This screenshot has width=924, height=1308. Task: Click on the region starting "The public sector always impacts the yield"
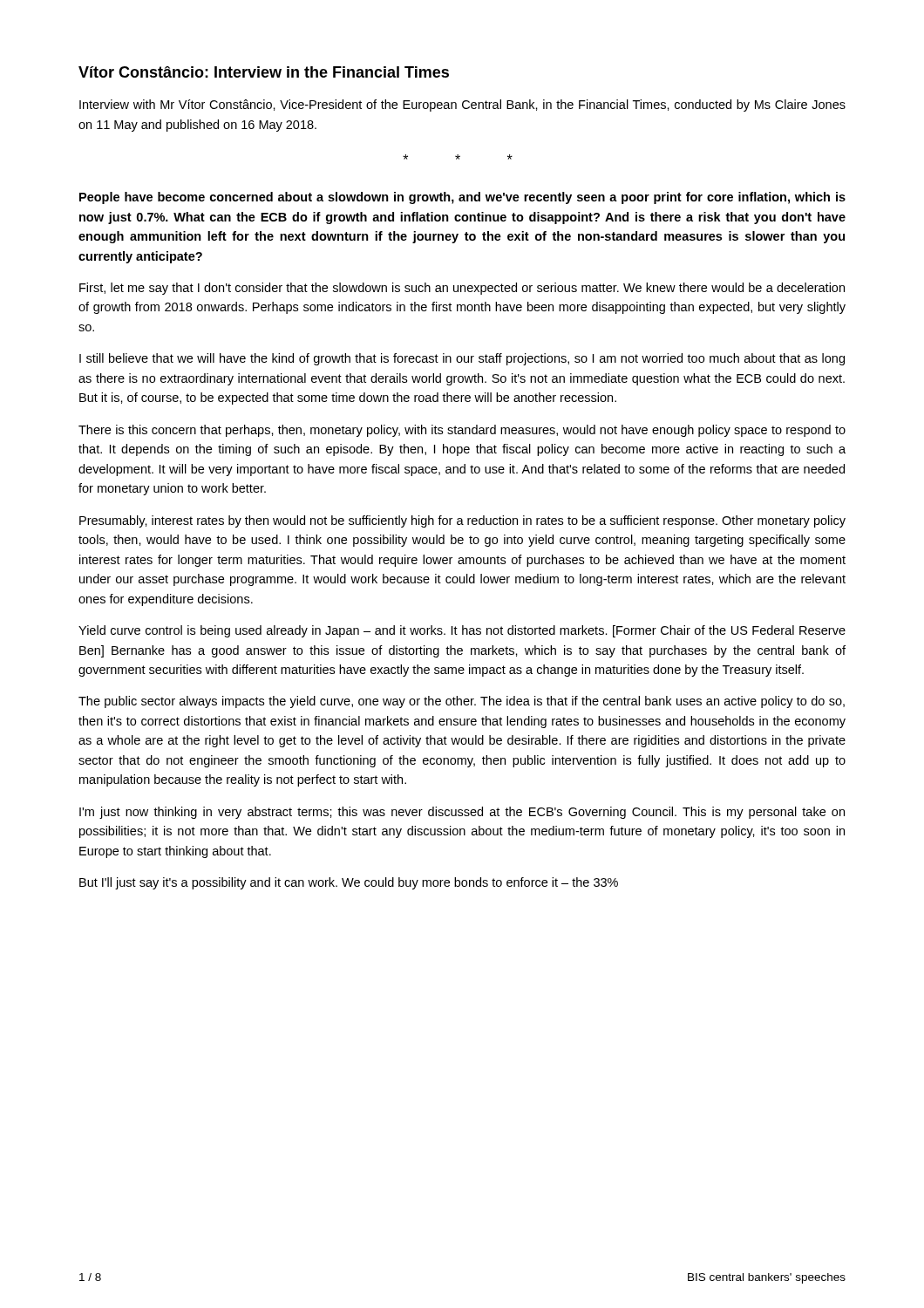click(x=462, y=741)
